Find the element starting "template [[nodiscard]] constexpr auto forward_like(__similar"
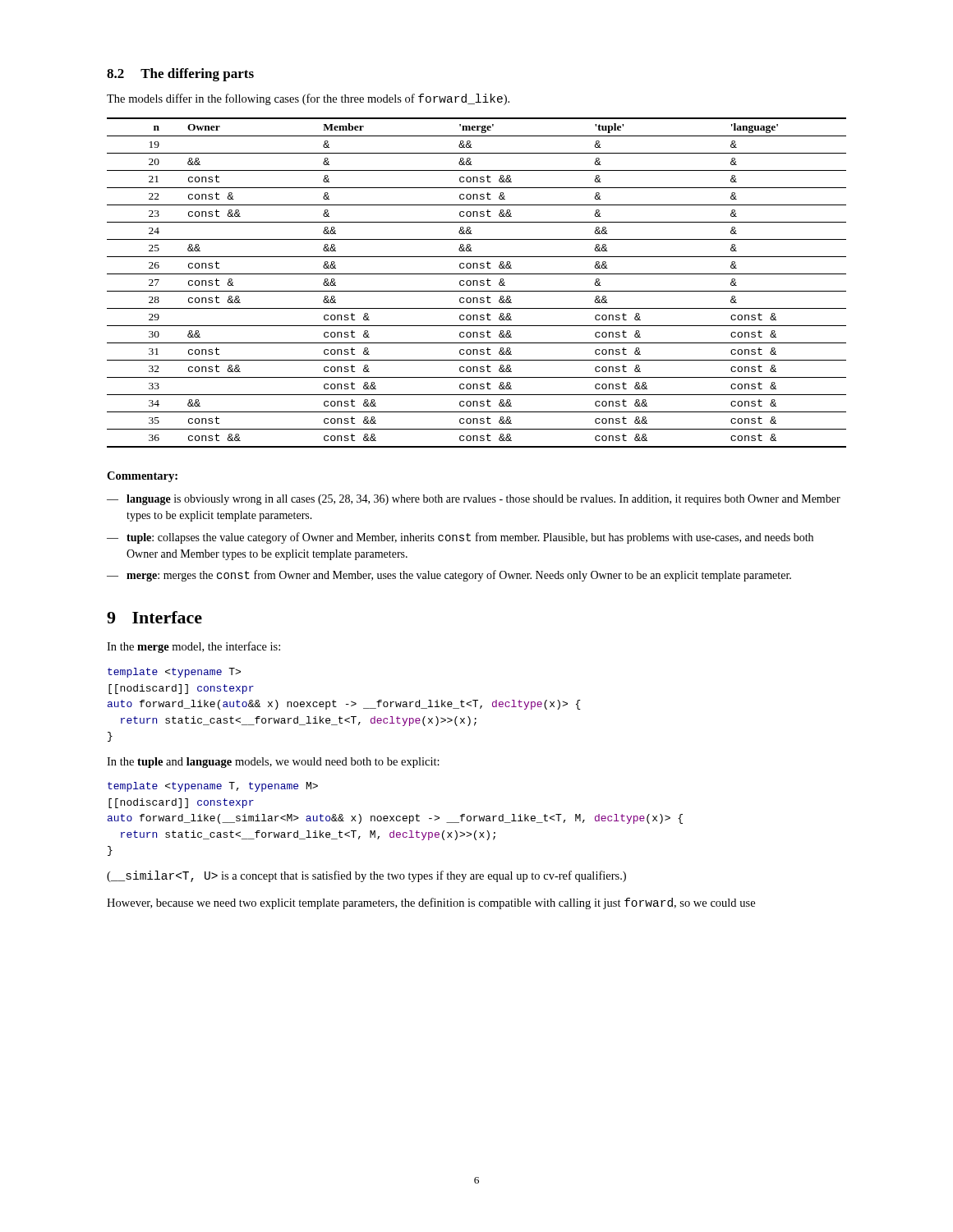 (395, 819)
